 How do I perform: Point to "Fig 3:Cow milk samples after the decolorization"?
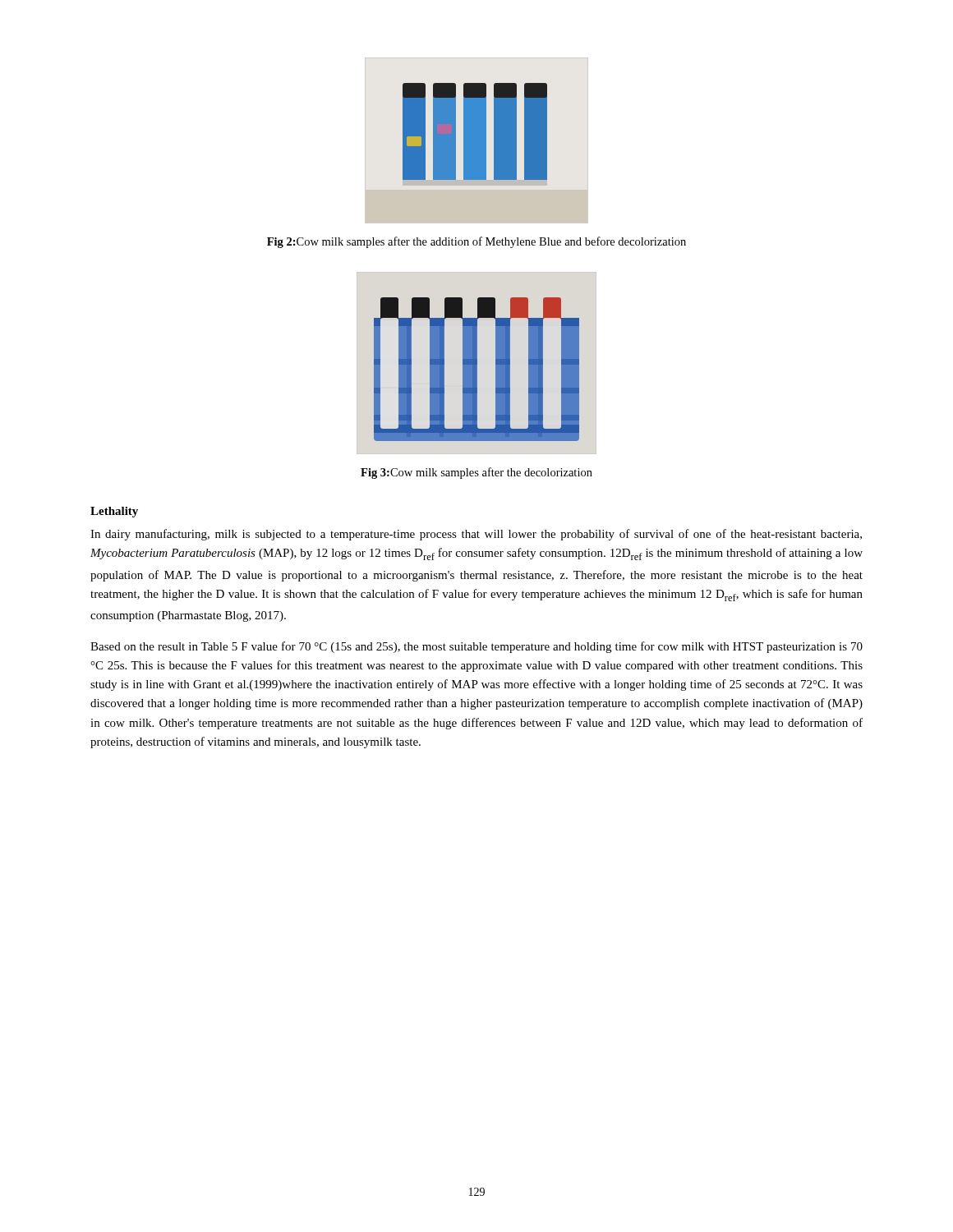click(476, 472)
